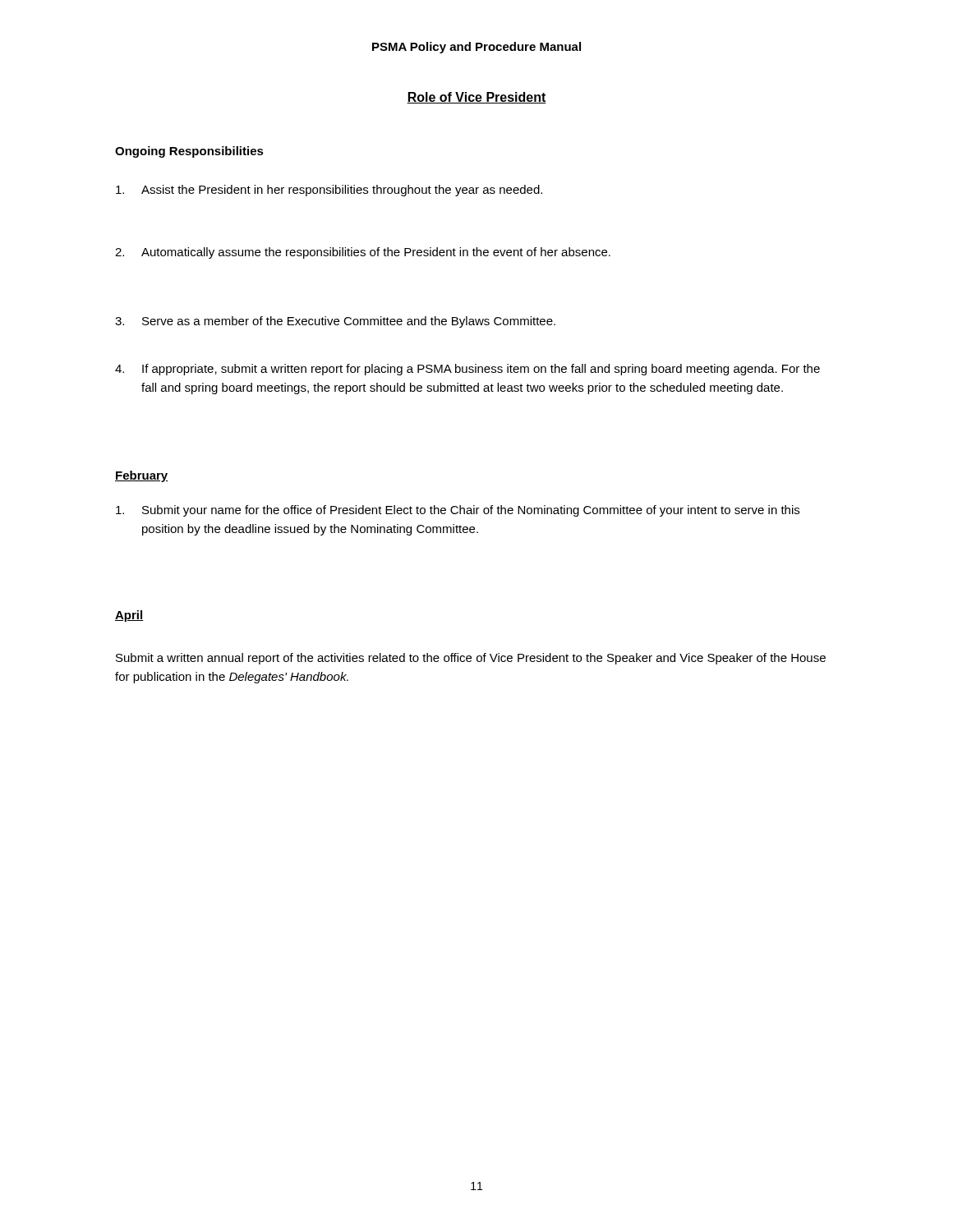Click on the title that says "Role of Vice President"
The width and height of the screenshot is (953, 1232).
pyautogui.click(x=476, y=97)
